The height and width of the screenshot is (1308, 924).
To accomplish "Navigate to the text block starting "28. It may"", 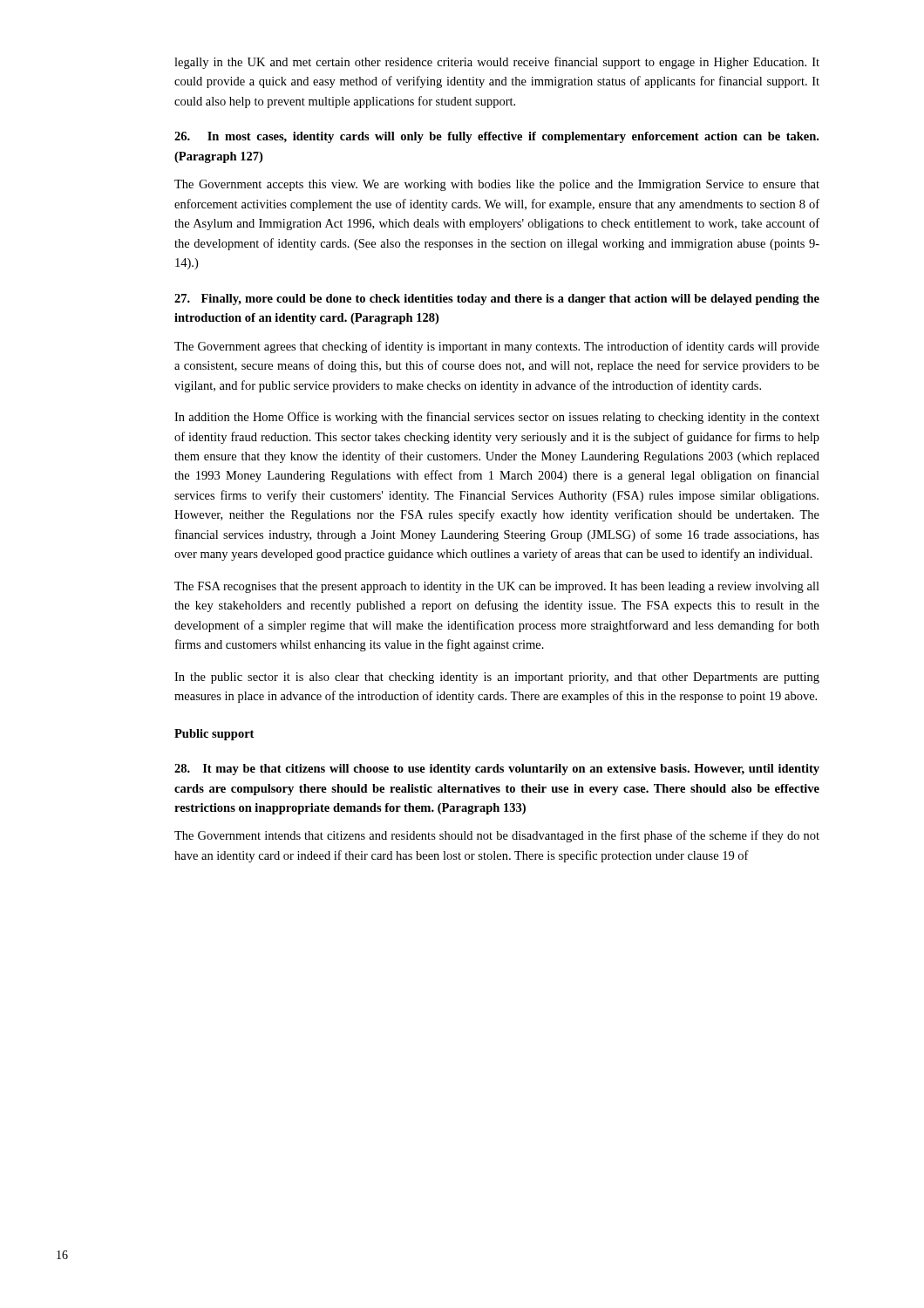I will (x=497, y=788).
